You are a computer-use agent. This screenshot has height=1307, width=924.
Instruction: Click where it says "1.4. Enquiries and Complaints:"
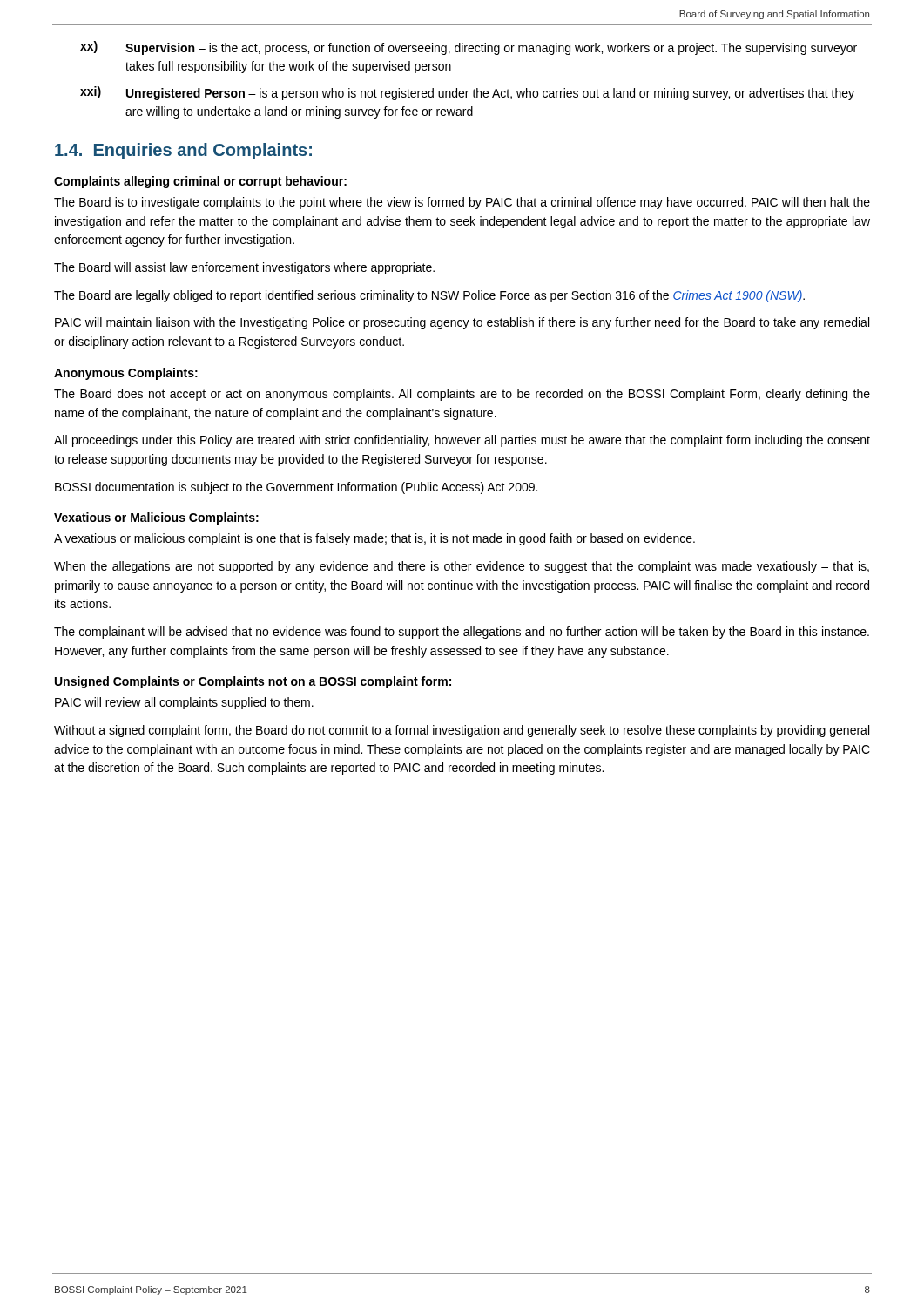tap(184, 150)
